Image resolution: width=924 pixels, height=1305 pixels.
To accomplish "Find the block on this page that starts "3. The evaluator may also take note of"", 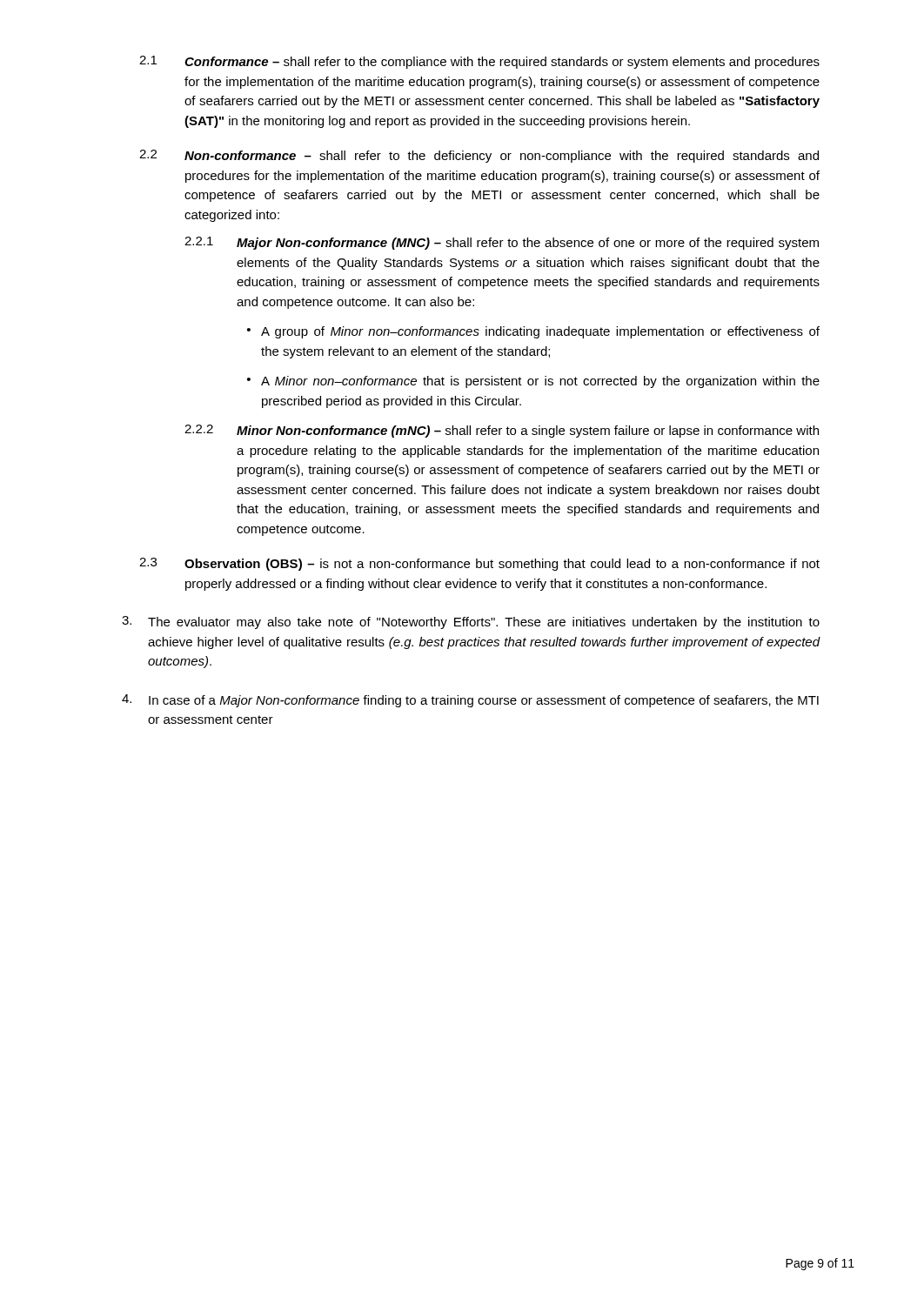I will click(471, 642).
